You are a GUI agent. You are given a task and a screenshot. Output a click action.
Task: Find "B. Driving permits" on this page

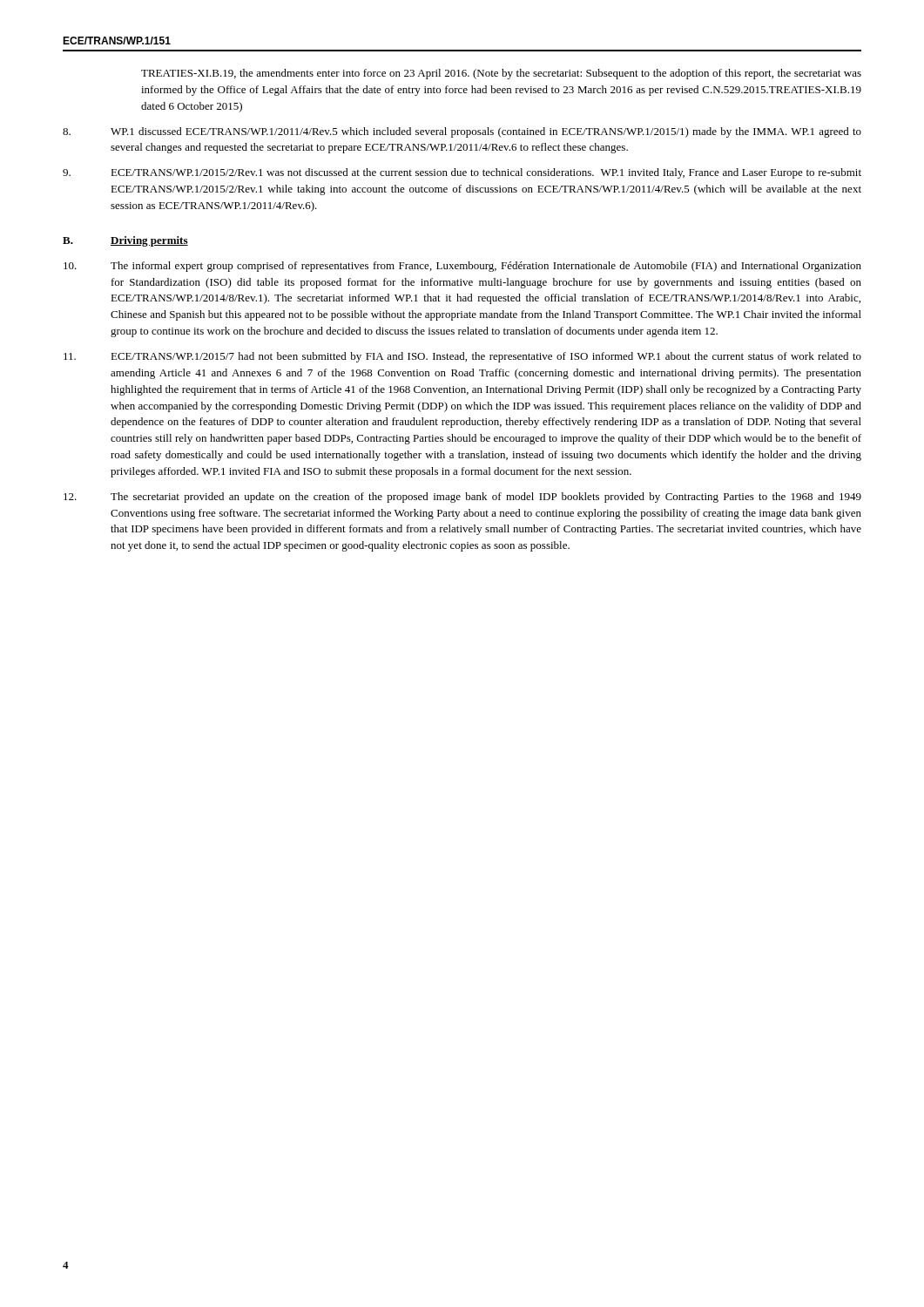click(125, 240)
